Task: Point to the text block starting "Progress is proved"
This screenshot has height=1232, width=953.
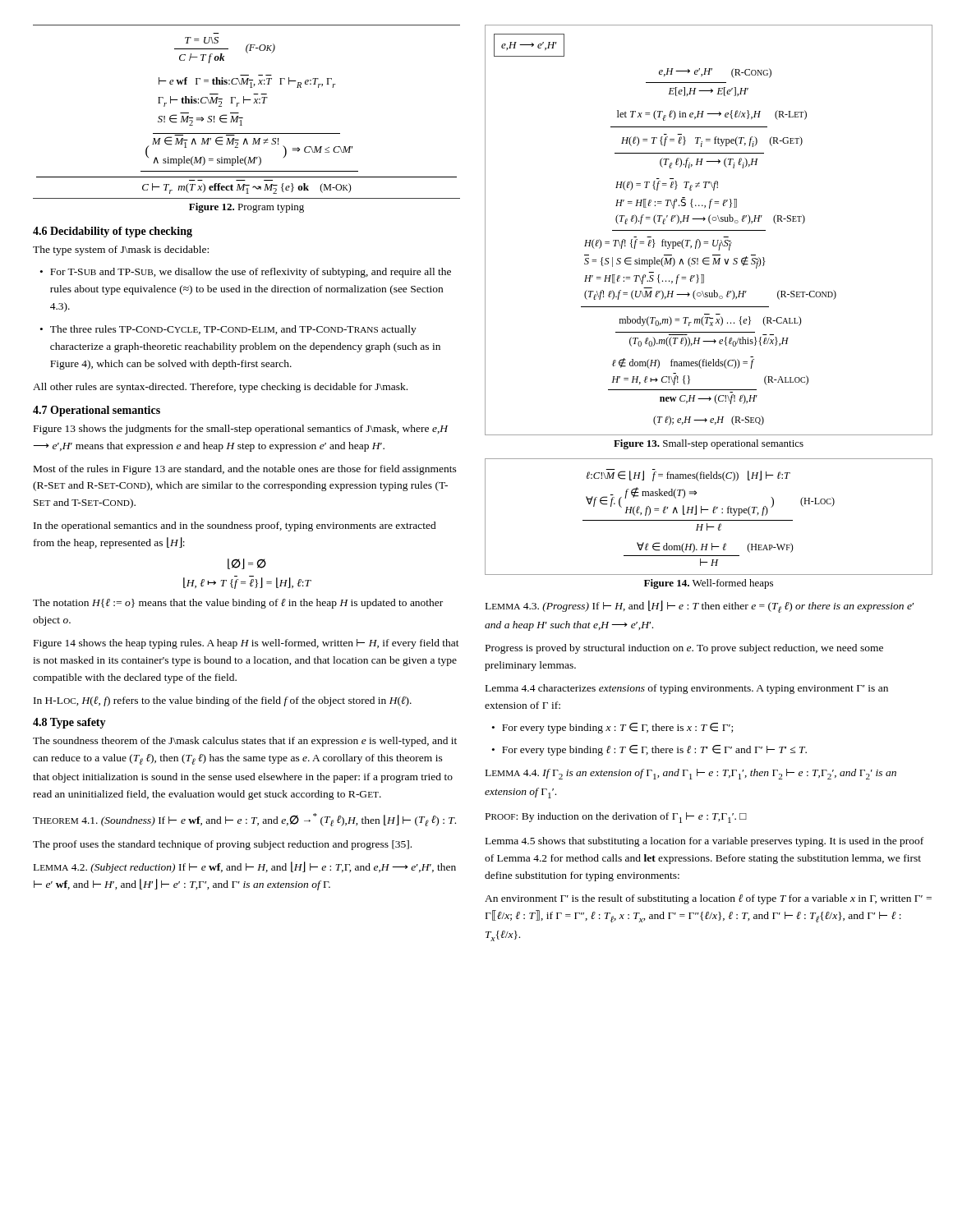Action: (x=684, y=657)
